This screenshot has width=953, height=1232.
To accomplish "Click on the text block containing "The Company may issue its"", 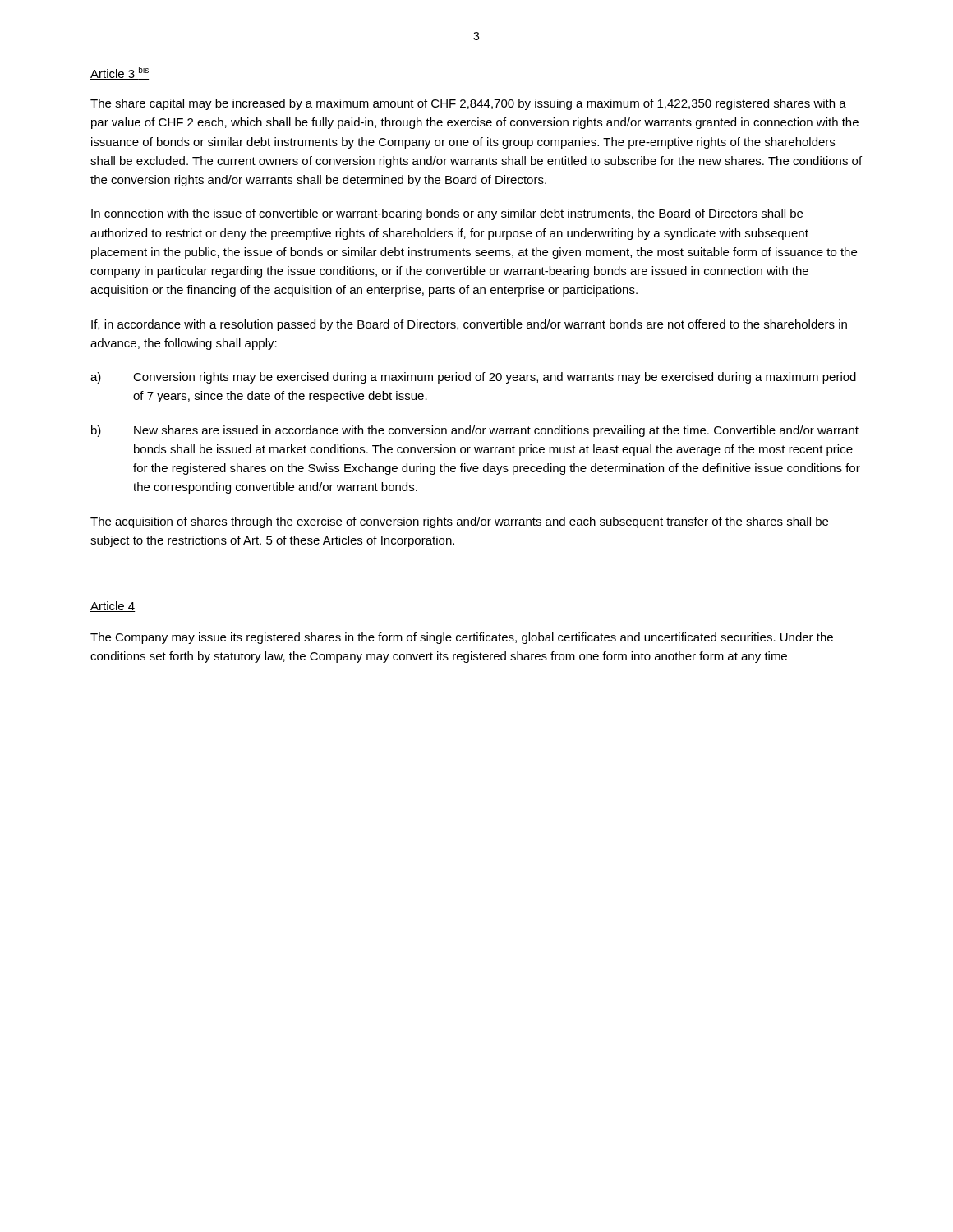I will tap(462, 646).
